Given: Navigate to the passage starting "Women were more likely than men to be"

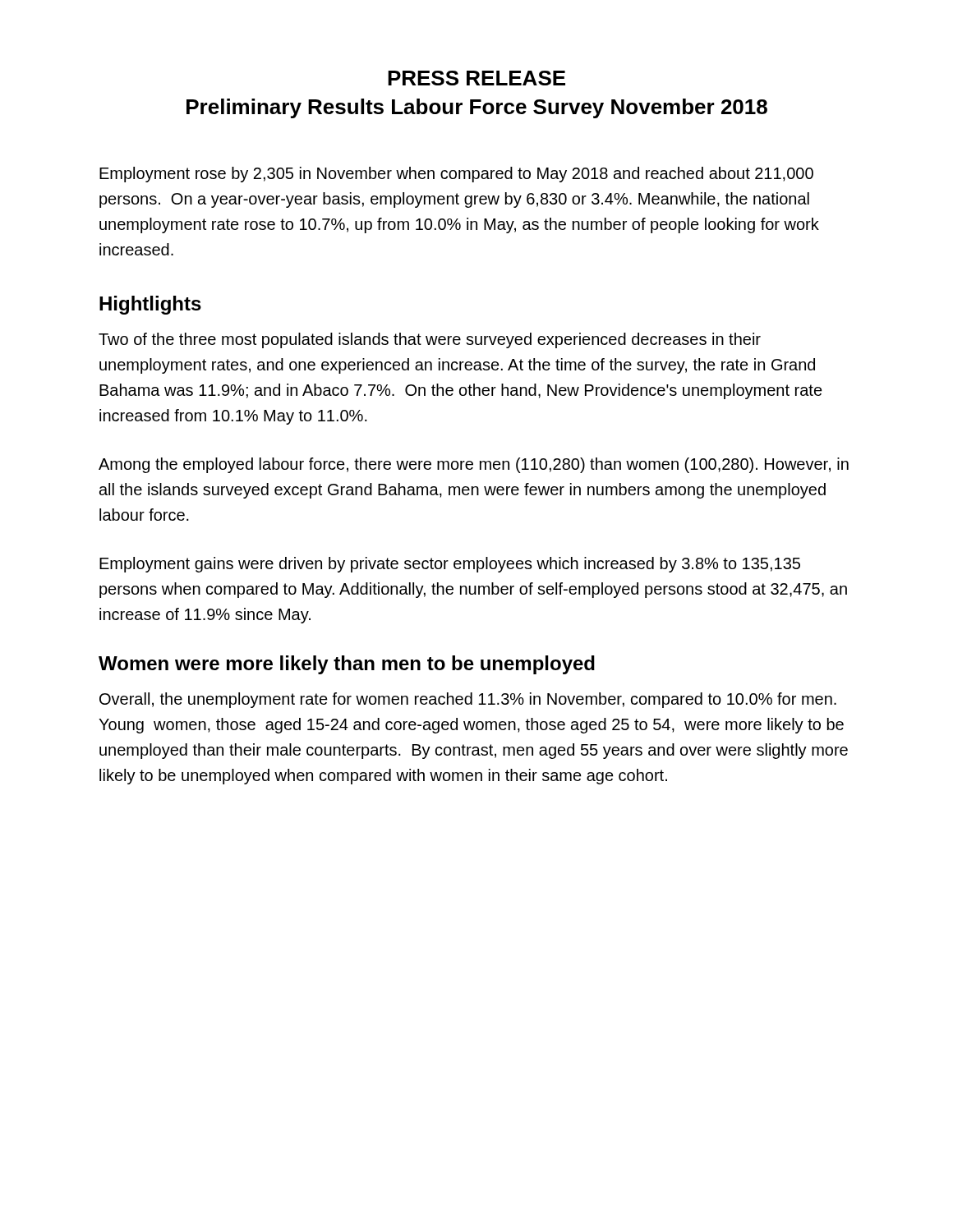Looking at the screenshot, I should 347,663.
